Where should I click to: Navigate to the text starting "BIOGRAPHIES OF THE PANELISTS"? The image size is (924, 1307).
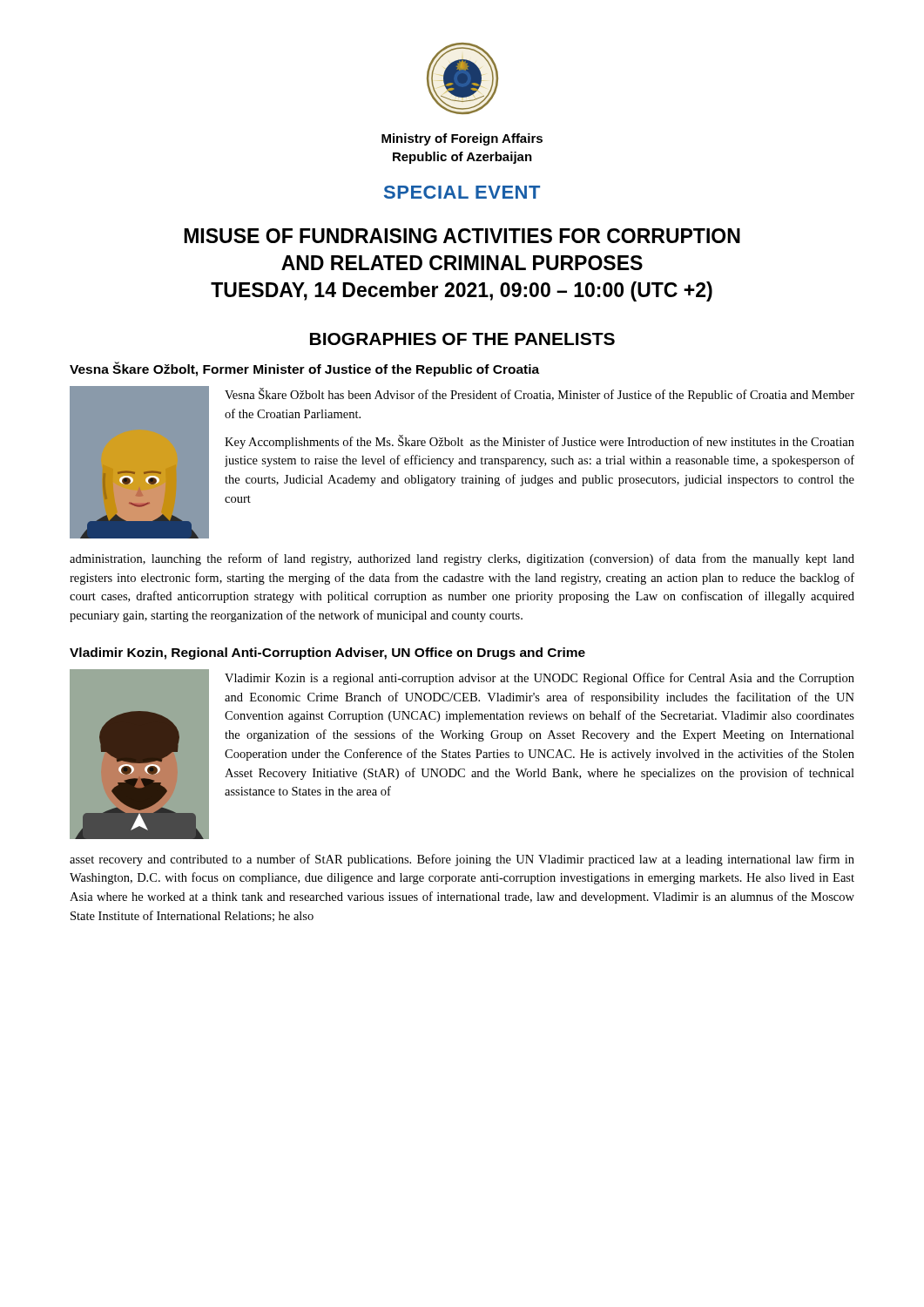[x=462, y=339]
